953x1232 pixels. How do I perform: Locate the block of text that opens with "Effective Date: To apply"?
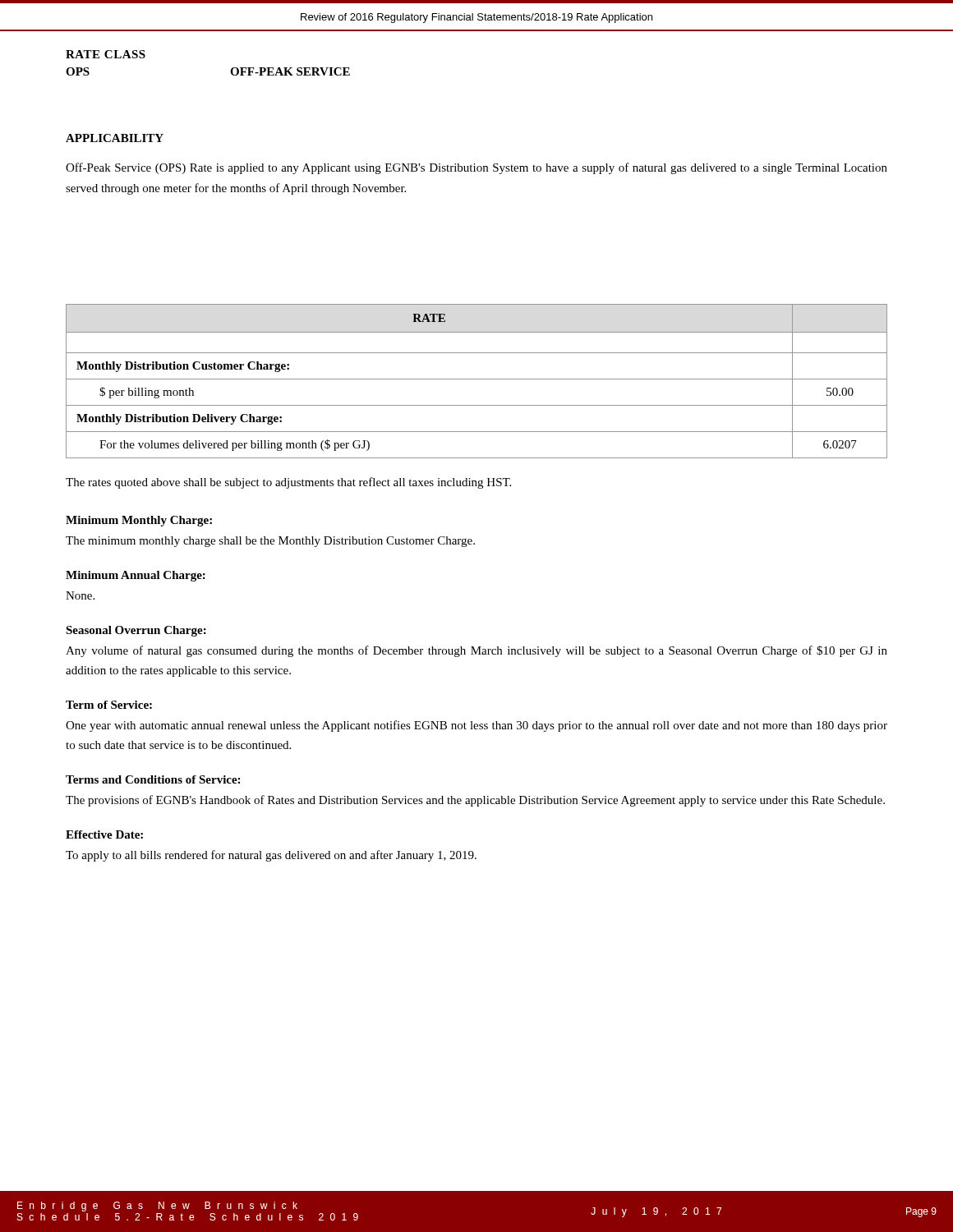tap(476, 846)
